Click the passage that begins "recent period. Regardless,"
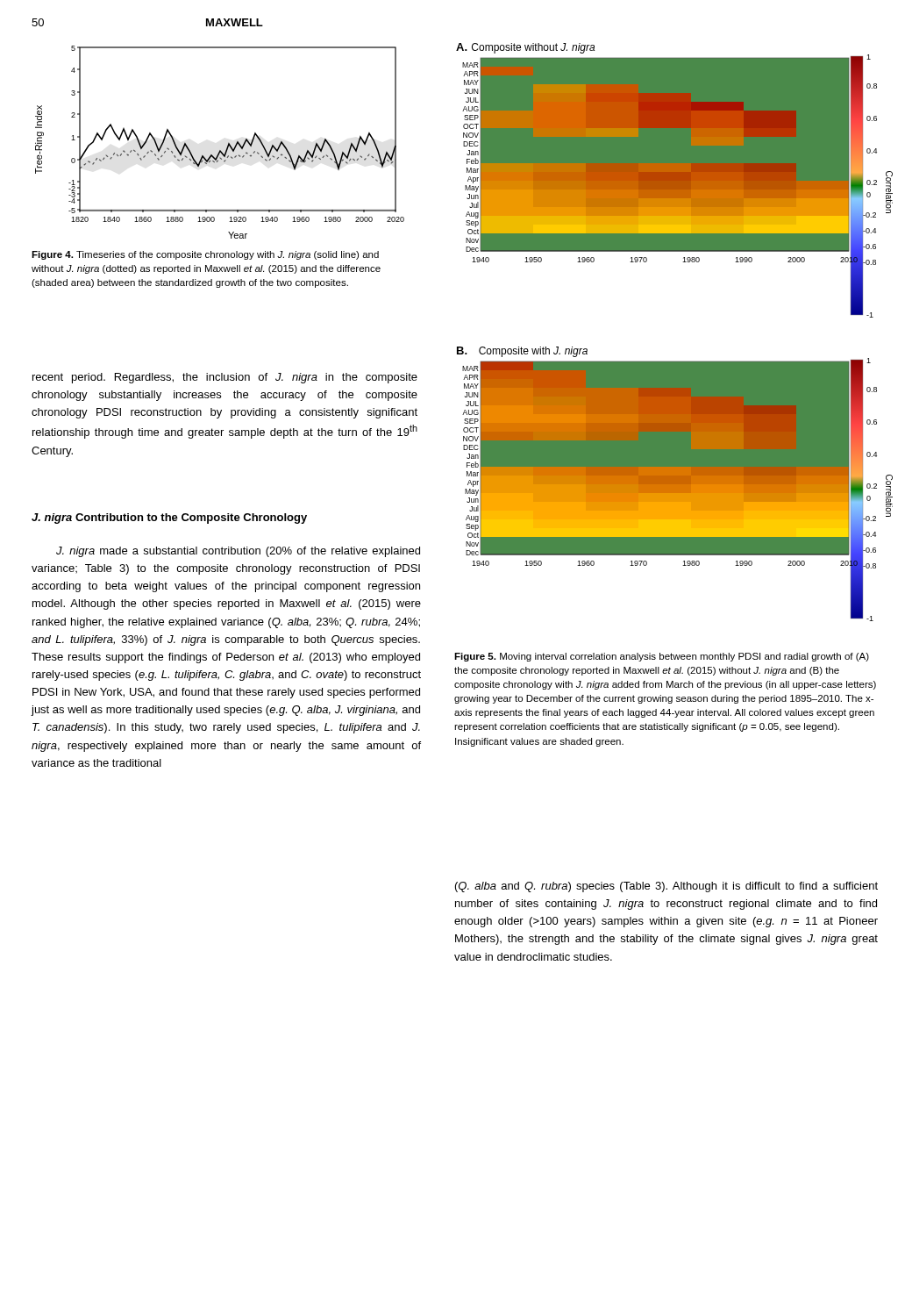The width and height of the screenshot is (905, 1316). (x=224, y=414)
